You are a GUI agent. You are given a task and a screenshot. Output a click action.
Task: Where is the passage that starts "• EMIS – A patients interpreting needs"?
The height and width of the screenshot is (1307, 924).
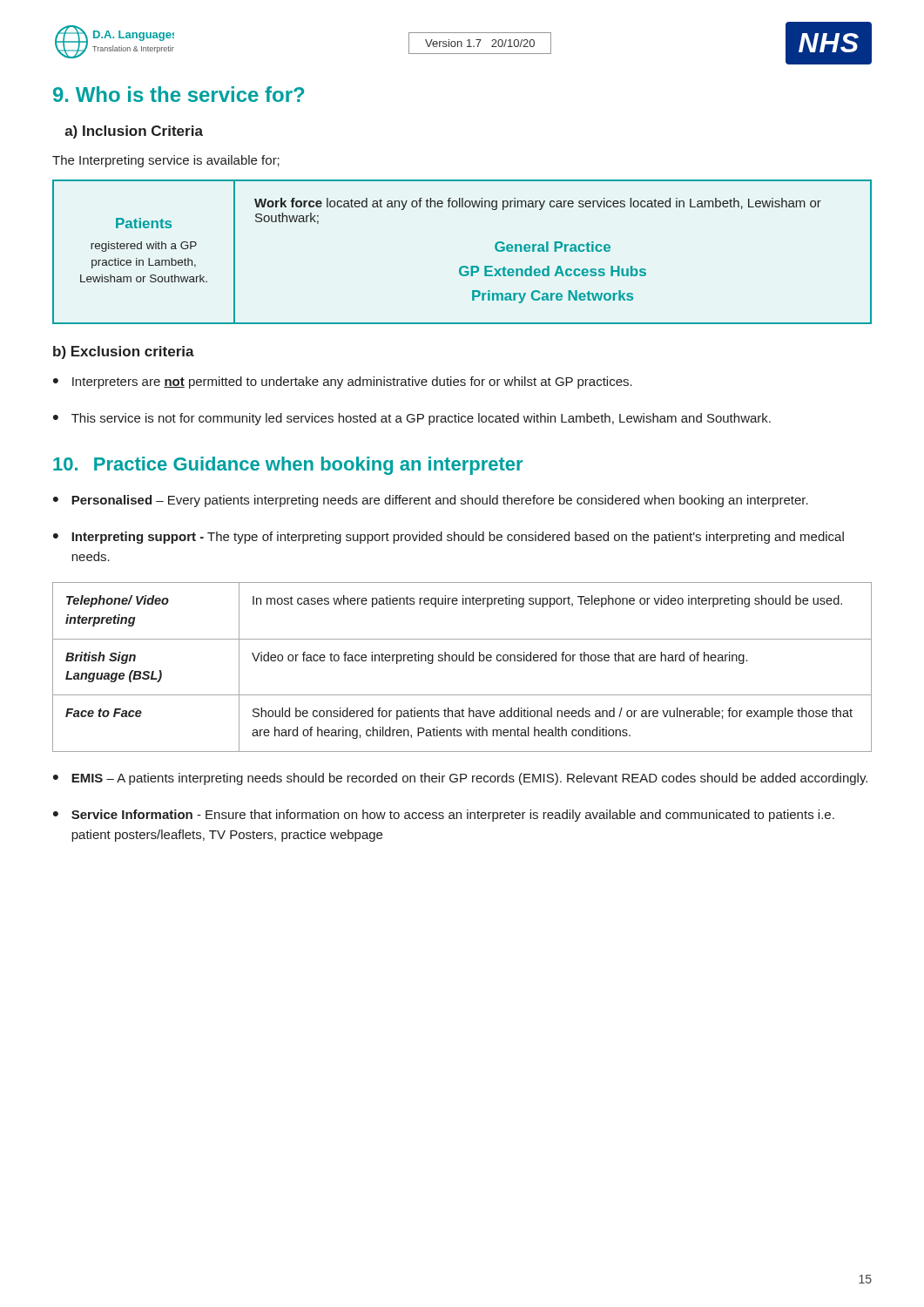pyautogui.click(x=461, y=778)
